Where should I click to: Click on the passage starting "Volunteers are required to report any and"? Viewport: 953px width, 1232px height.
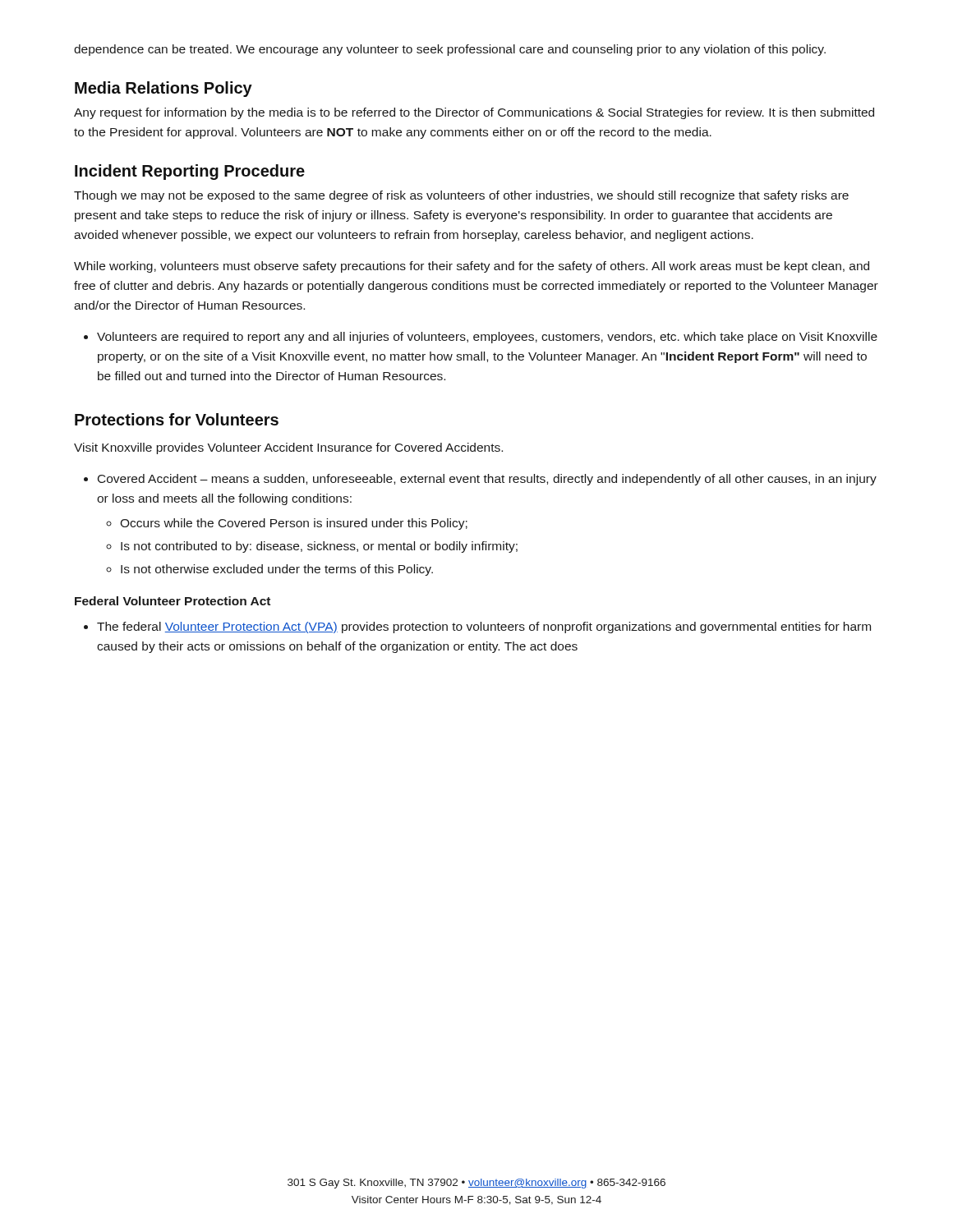(487, 356)
